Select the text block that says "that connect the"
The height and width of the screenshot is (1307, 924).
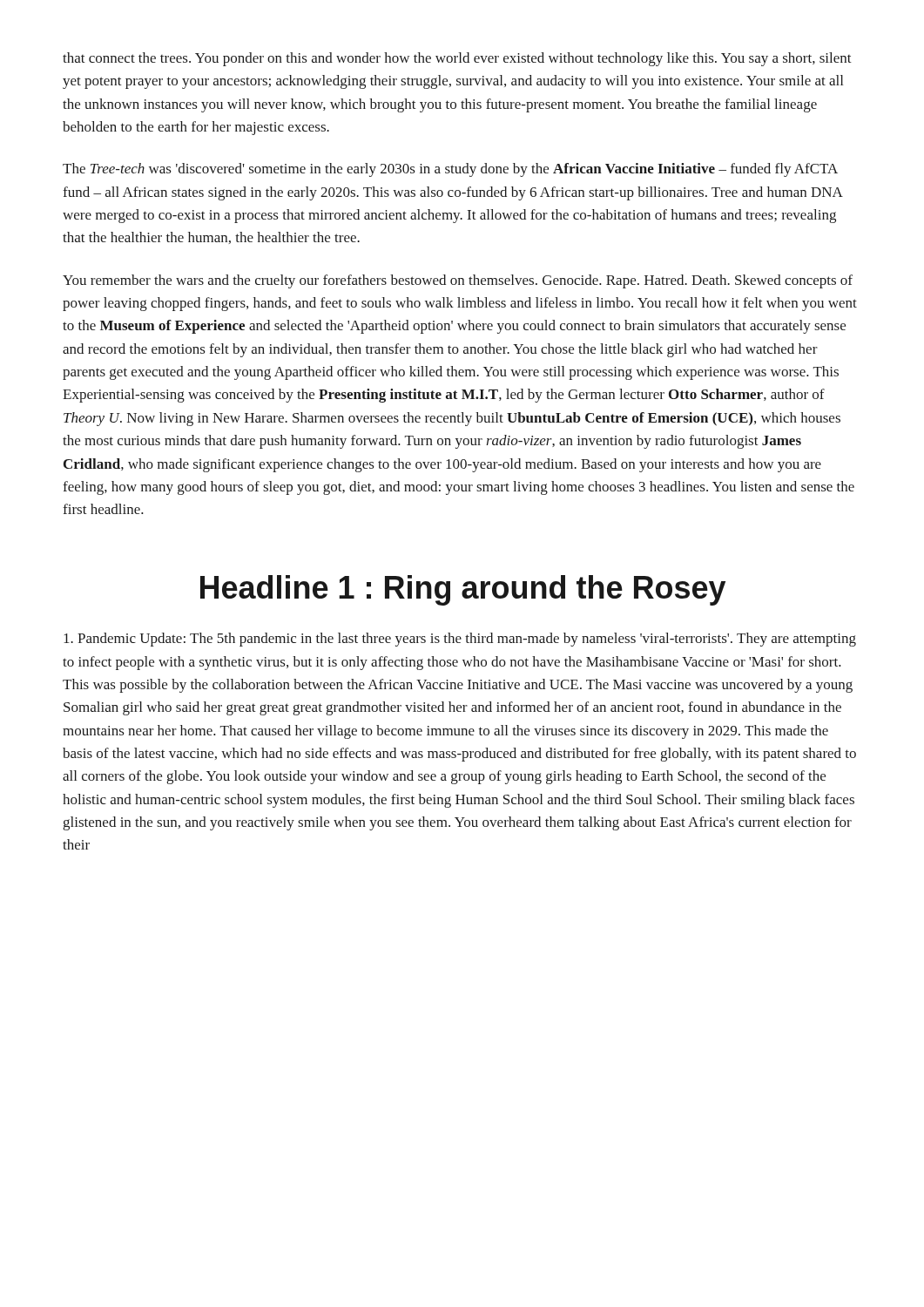[457, 92]
